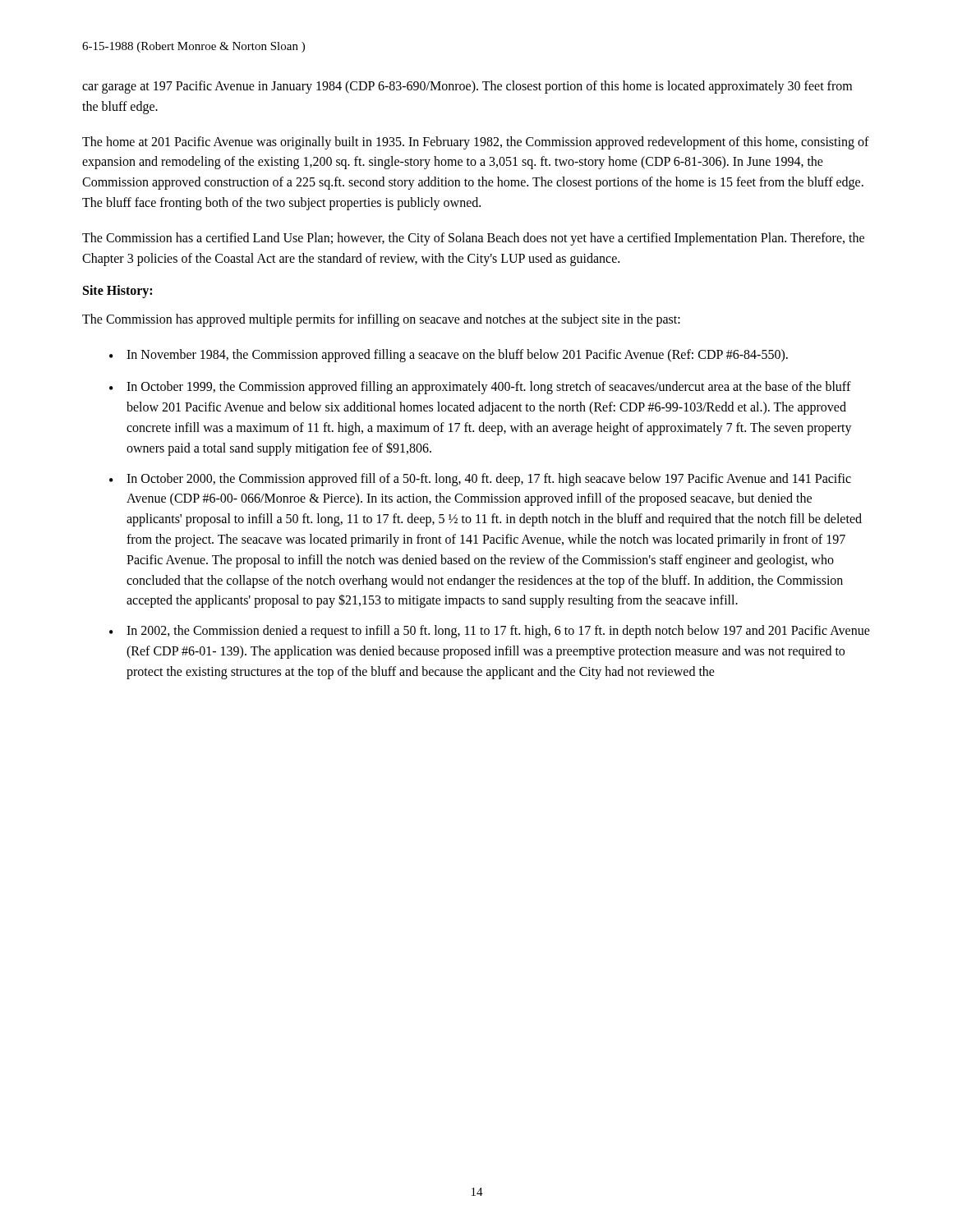Locate the block of text that opens with "The Commission has a certified Land Use"
Viewport: 953px width, 1232px height.
(473, 248)
